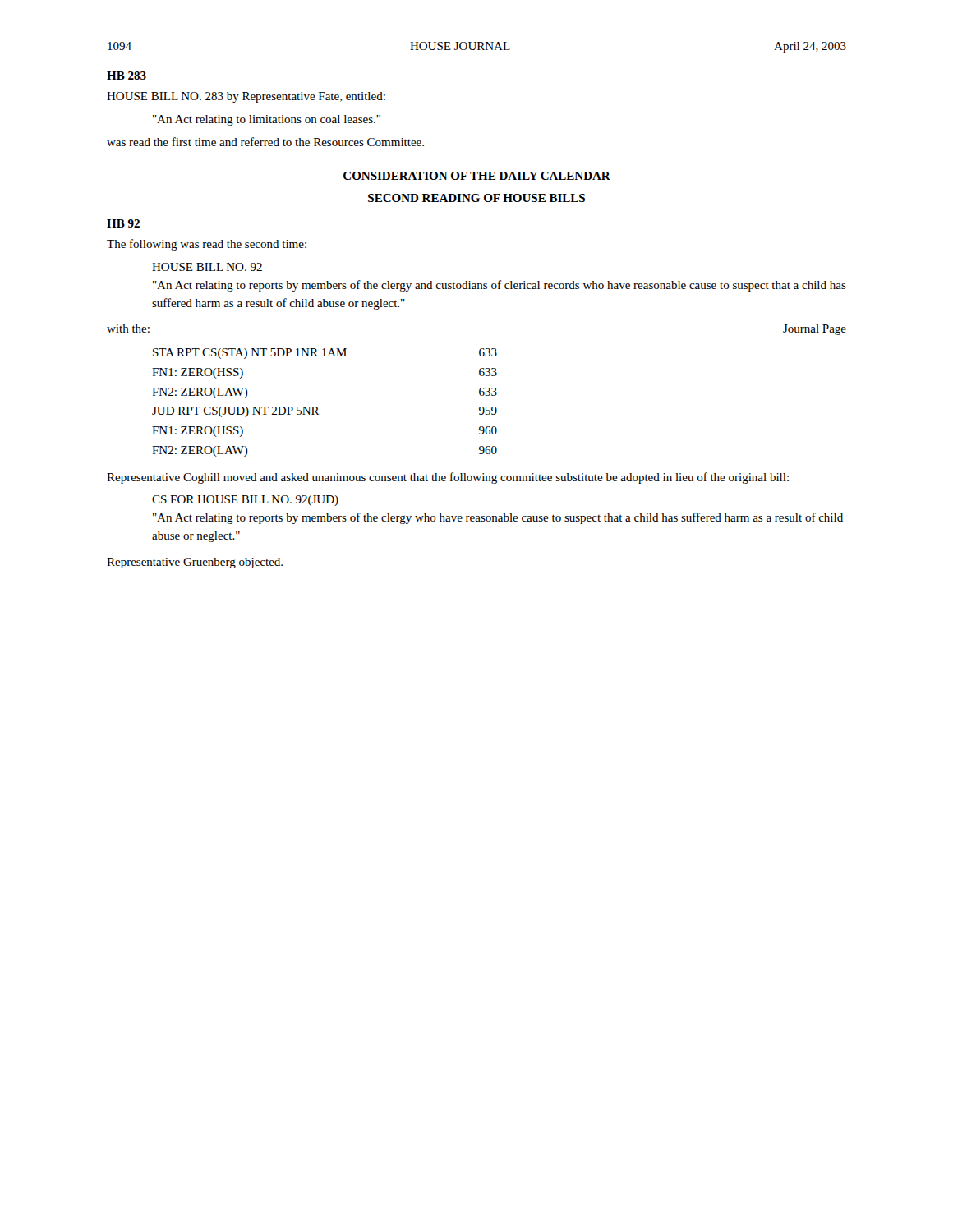Image resolution: width=953 pixels, height=1232 pixels.
Task: Locate the text "HB 283"
Action: tap(127, 76)
